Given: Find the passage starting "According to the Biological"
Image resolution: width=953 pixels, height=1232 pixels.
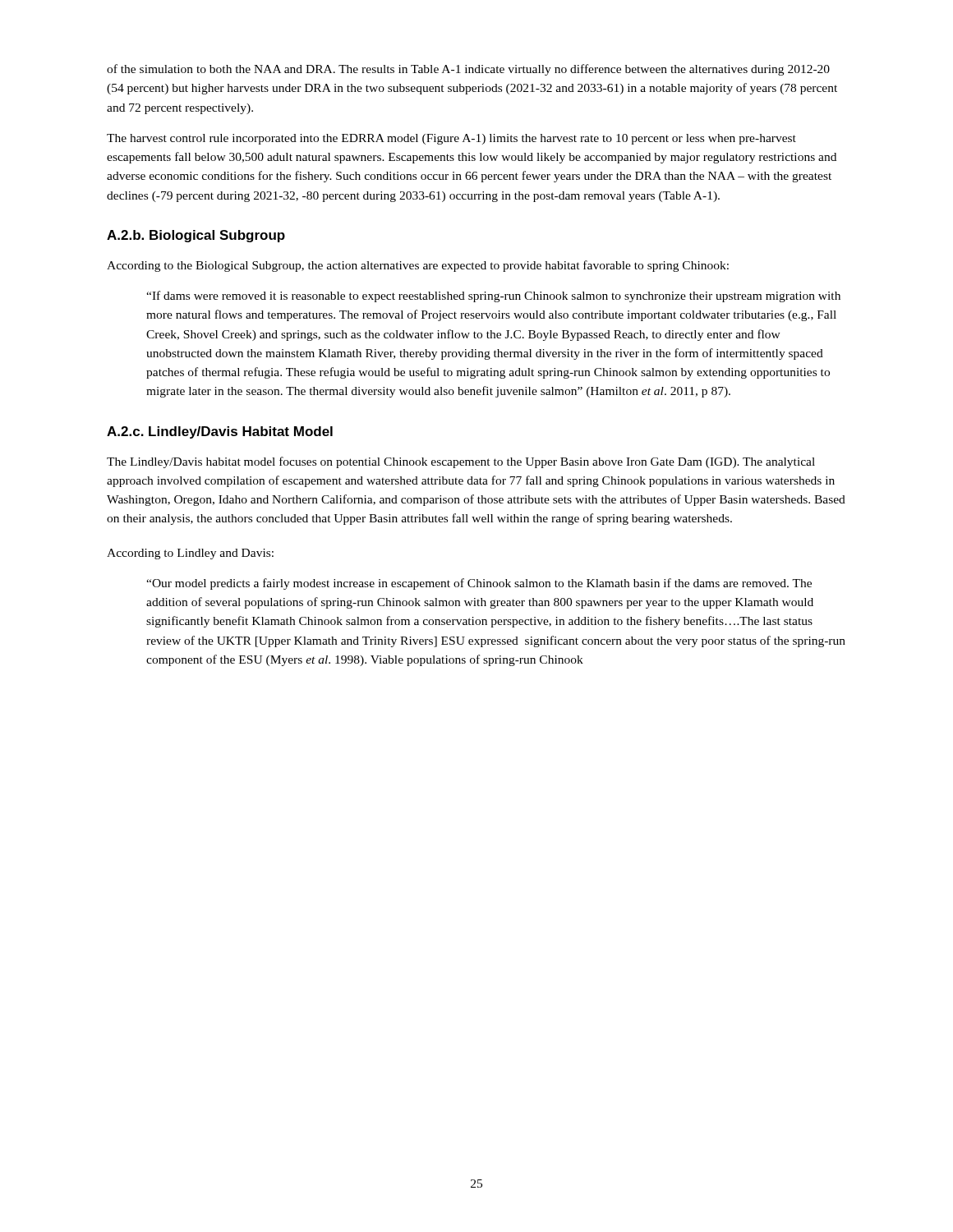Looking at the screenshot, I should click(x=418, y=265).
